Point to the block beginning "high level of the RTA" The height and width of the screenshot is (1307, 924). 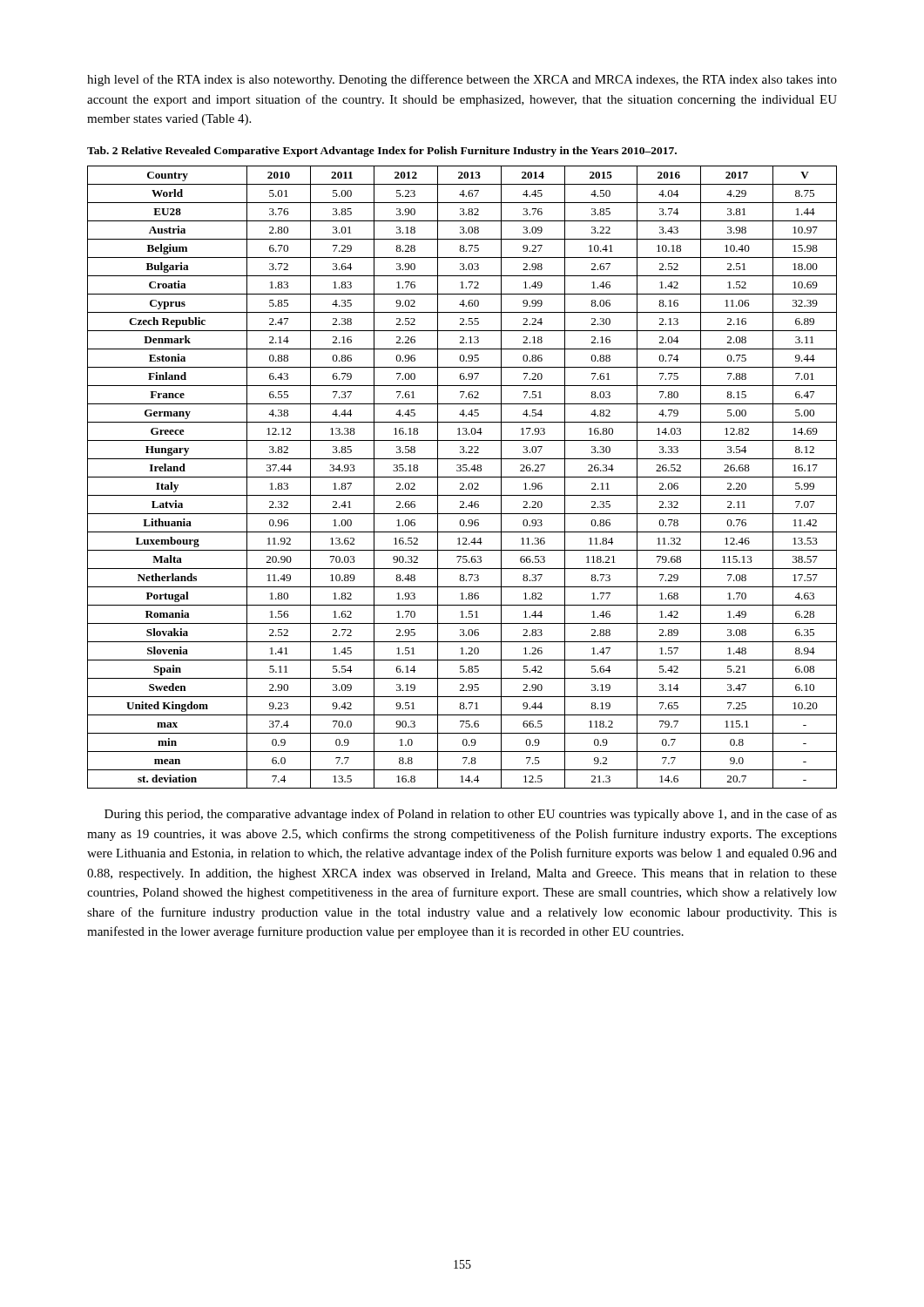pos(462,99)
